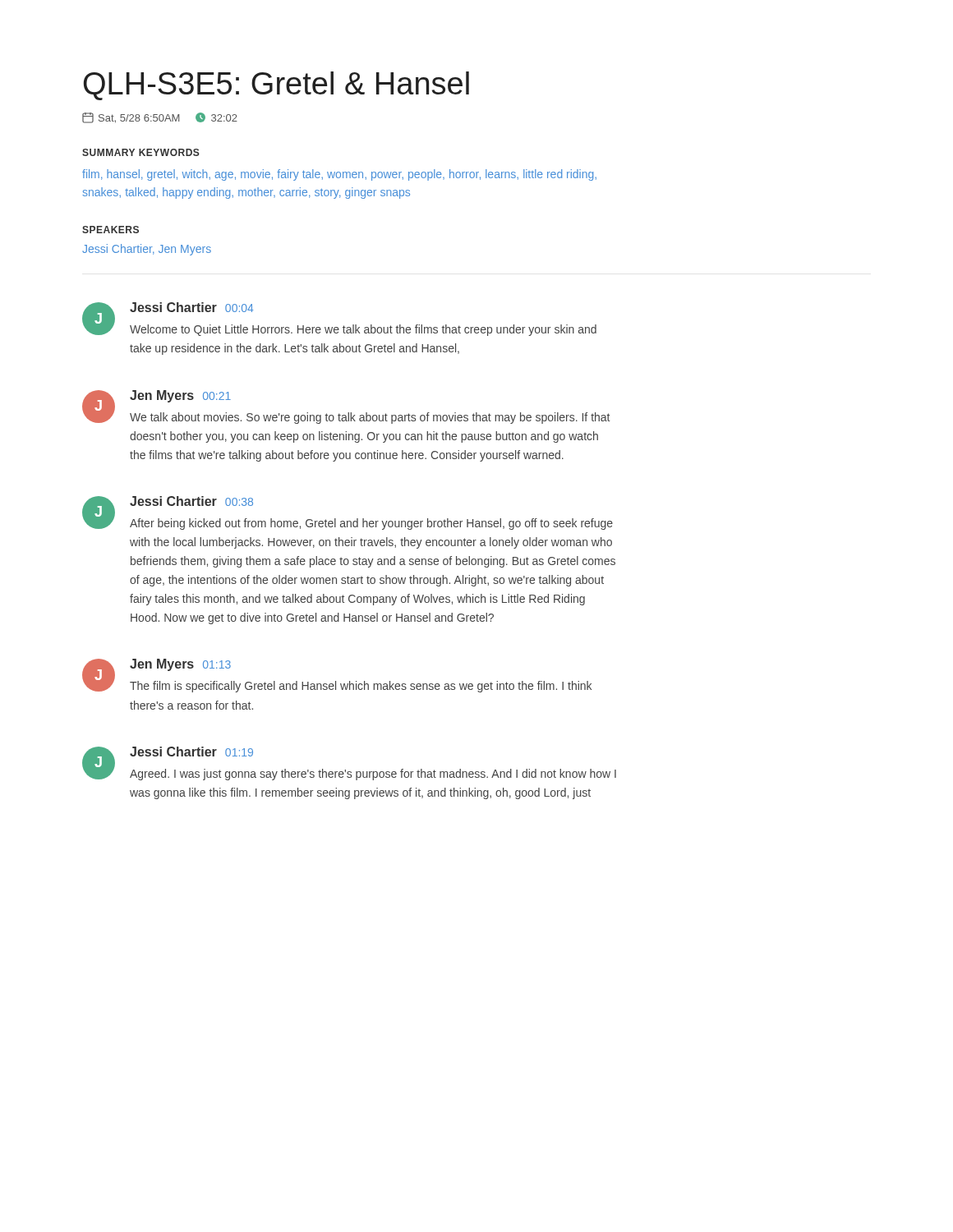Locate the block of text that opens with "film, hansel, gretel, witch, age, movie, fairy tale,"

tap(340, 183)
